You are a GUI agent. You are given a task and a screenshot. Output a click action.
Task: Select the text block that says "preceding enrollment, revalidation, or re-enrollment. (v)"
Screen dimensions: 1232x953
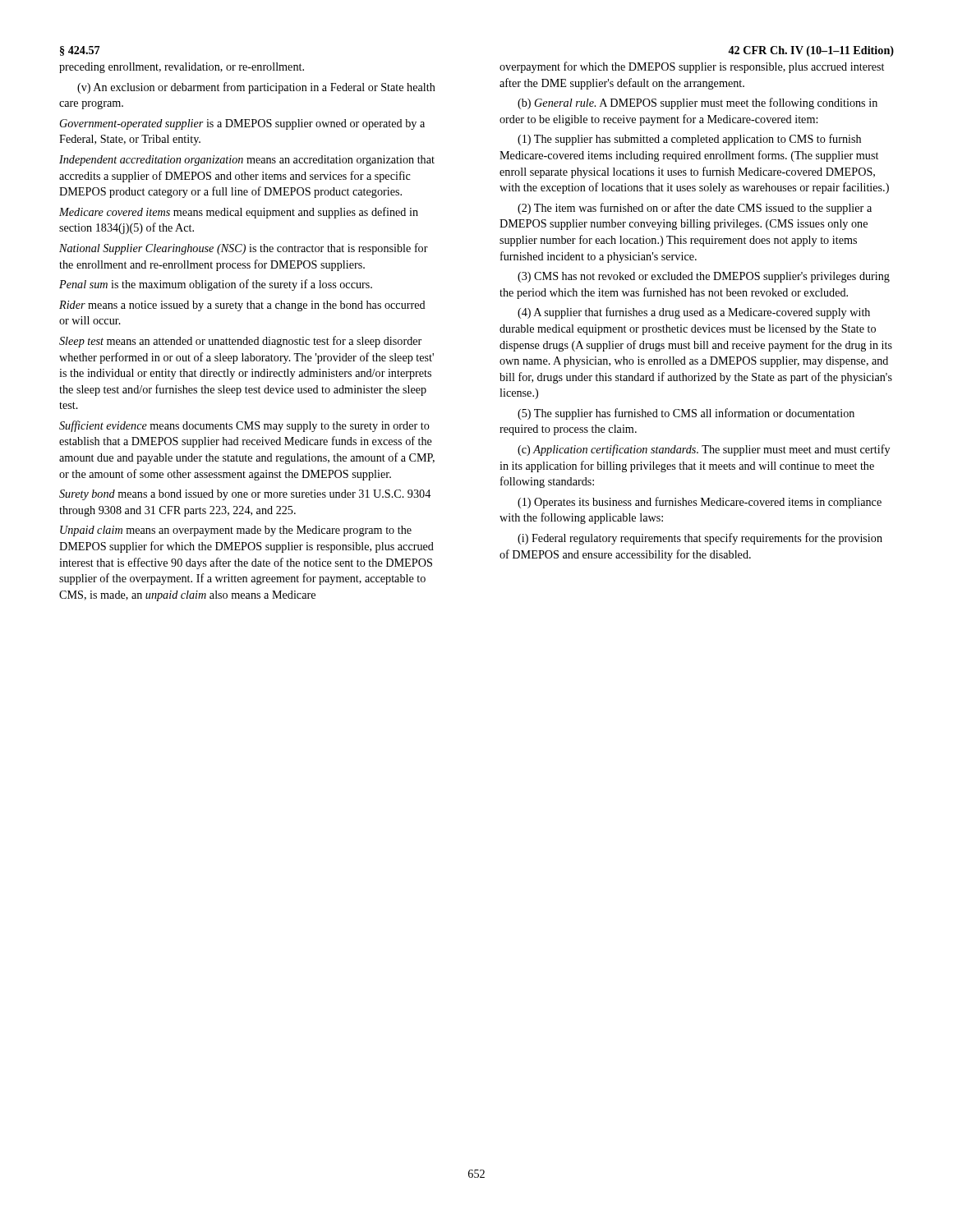pos(248,331)
